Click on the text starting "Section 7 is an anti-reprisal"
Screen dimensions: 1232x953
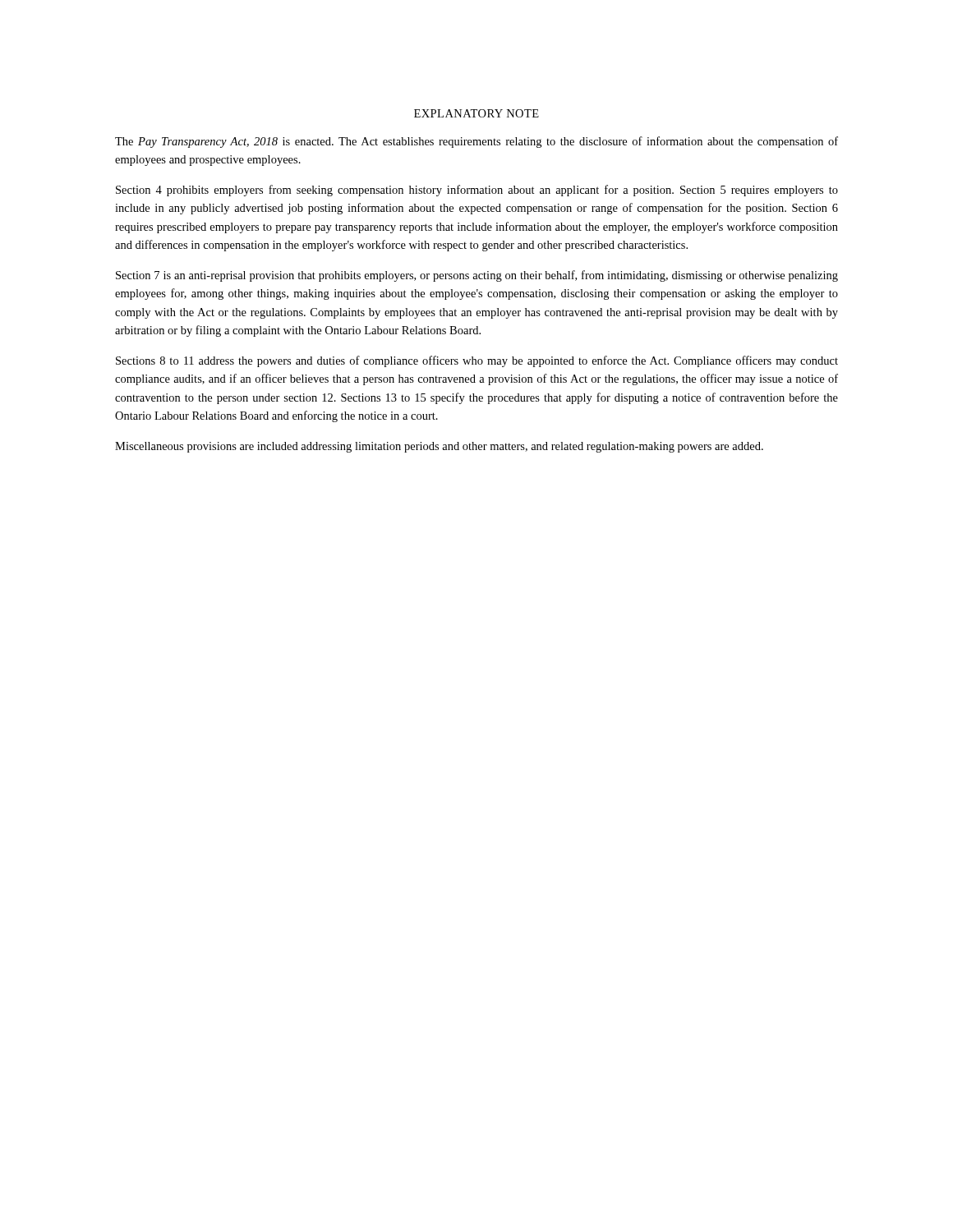click(476, 303)
